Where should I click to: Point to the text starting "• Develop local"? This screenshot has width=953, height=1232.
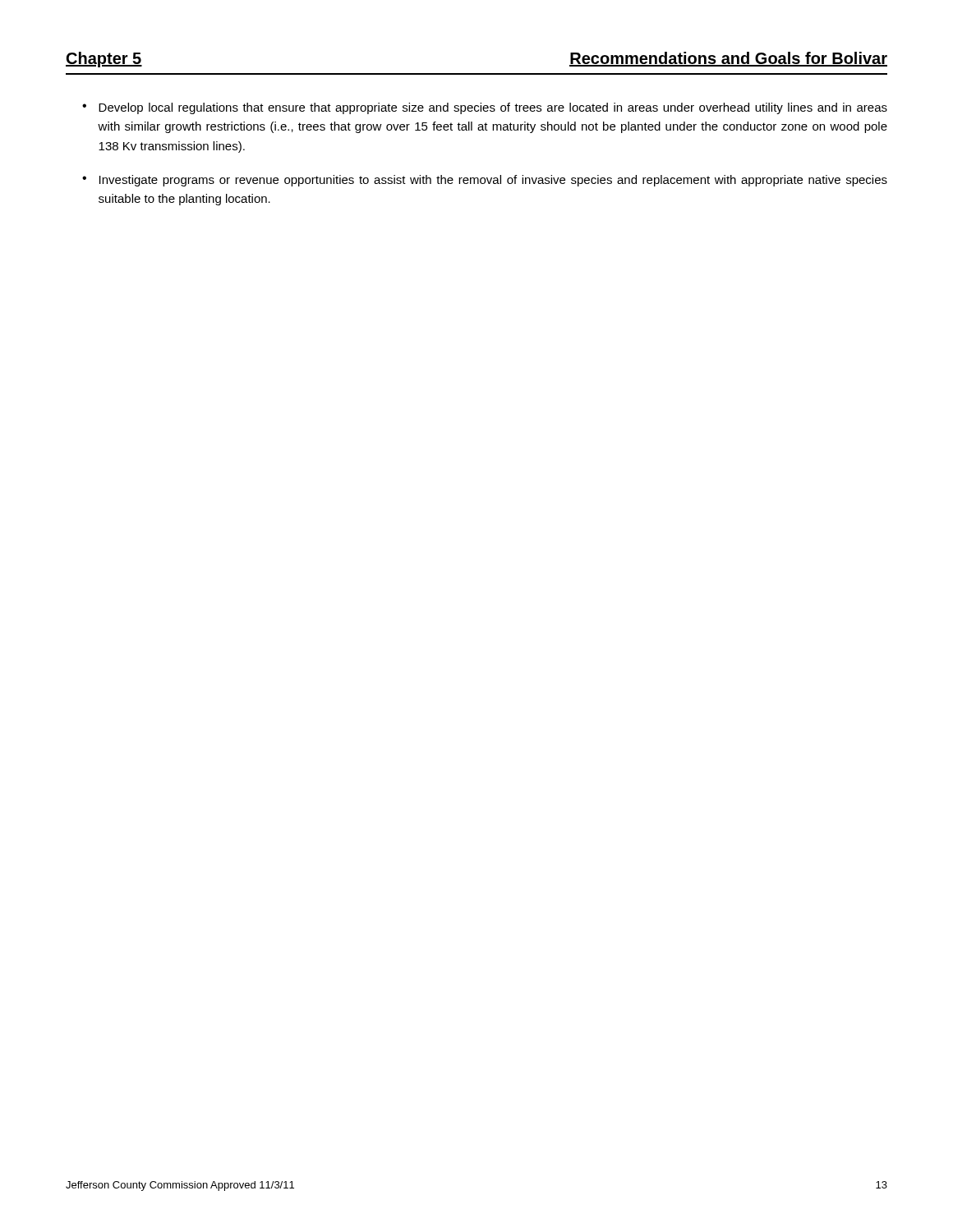(485, 126)
